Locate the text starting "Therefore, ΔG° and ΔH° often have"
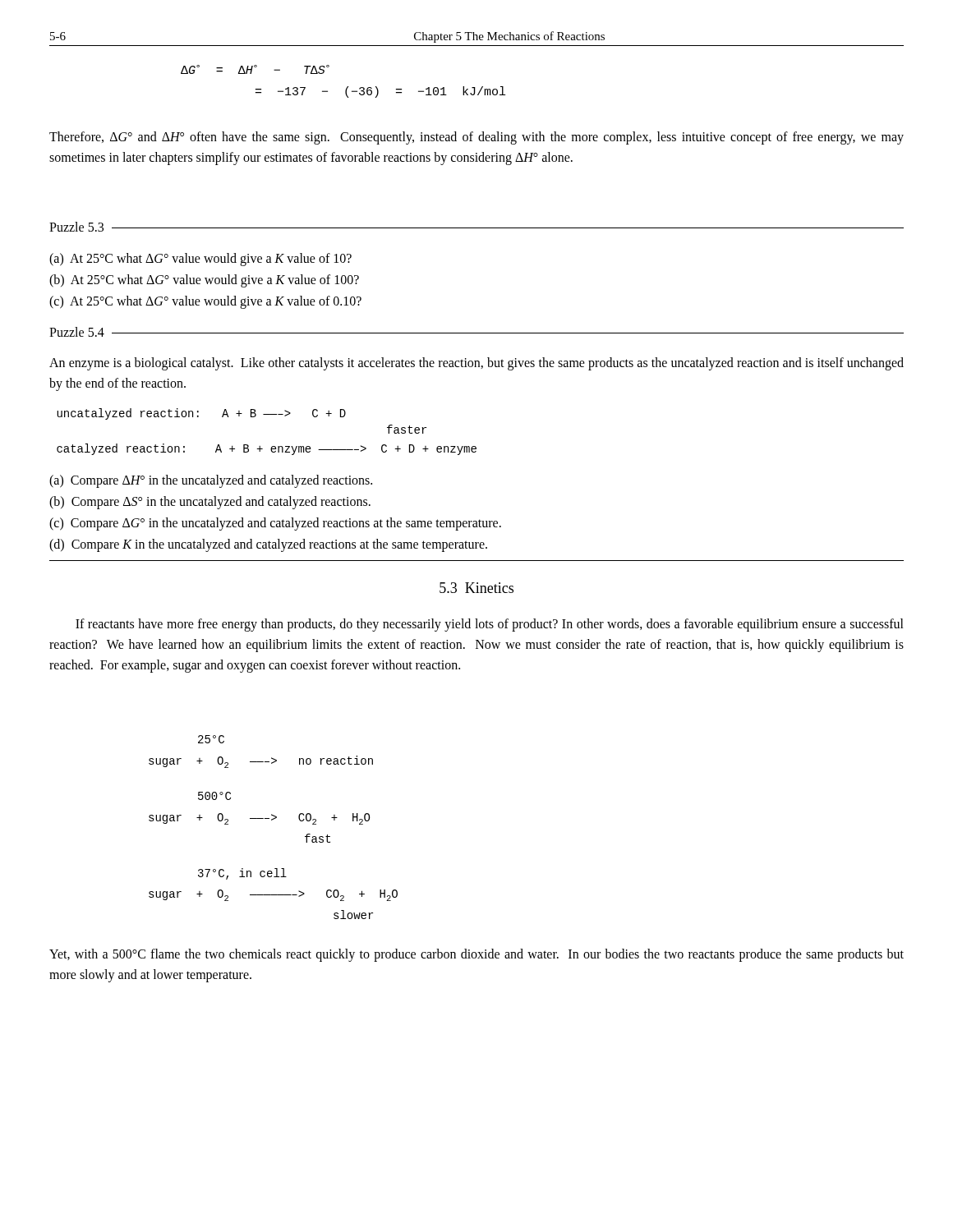Image resolution: width=953 pixels, height=1232 pixels. coord(476,147)
